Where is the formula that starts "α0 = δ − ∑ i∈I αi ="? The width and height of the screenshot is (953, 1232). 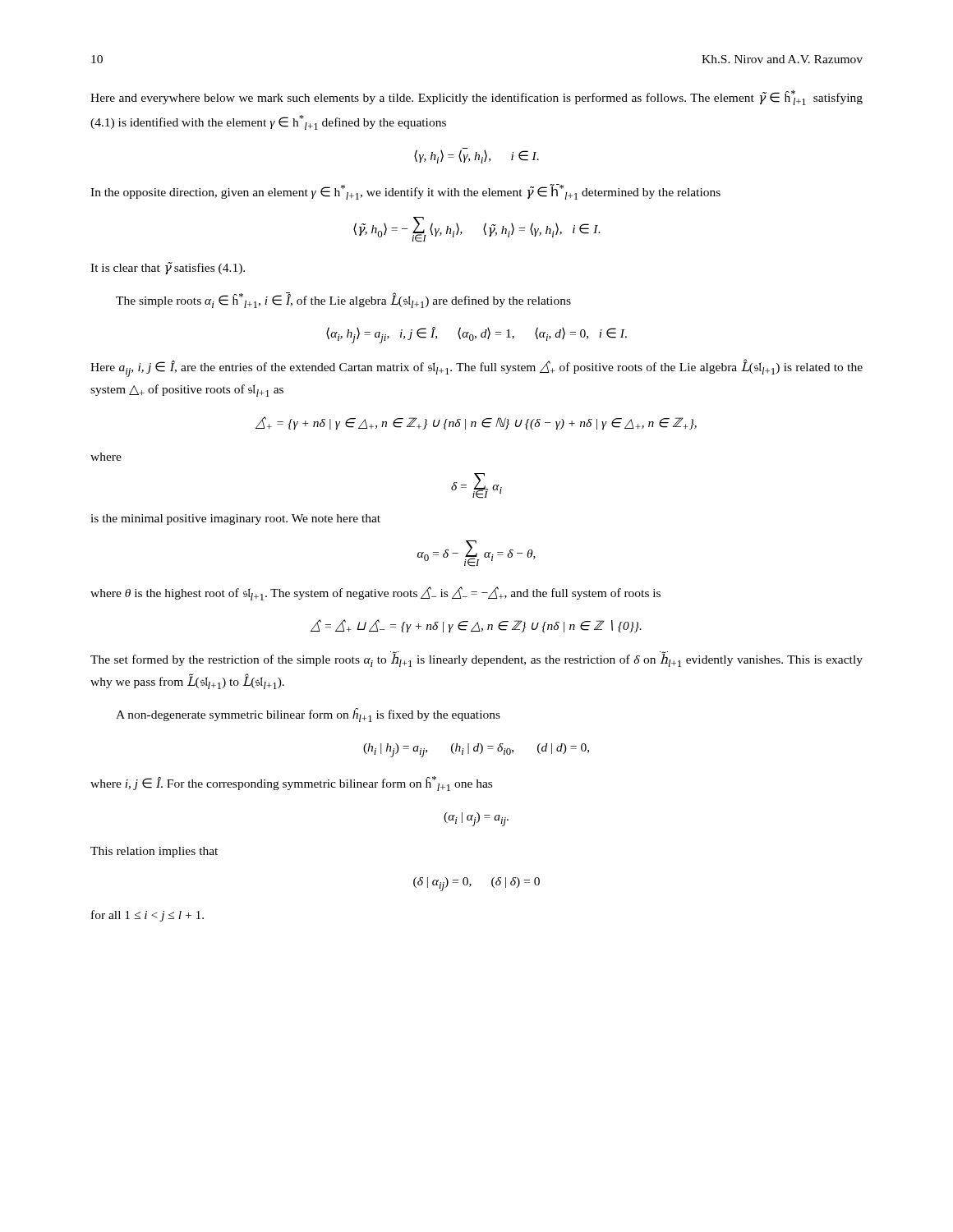(x=476, y=555)
